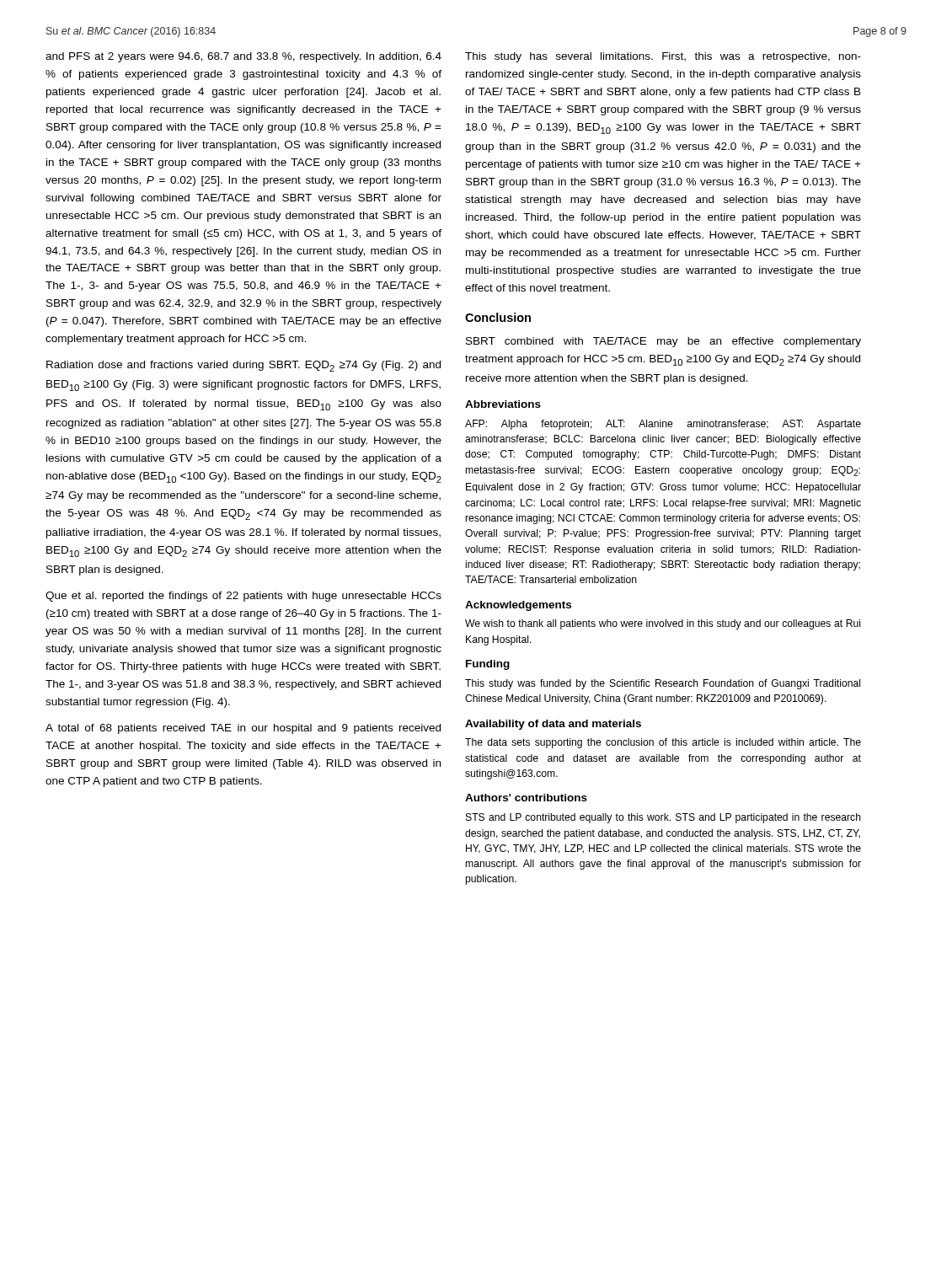Find the text starting "SBRT combined with TAE/TACE may be an effective"

click(663, 360)
